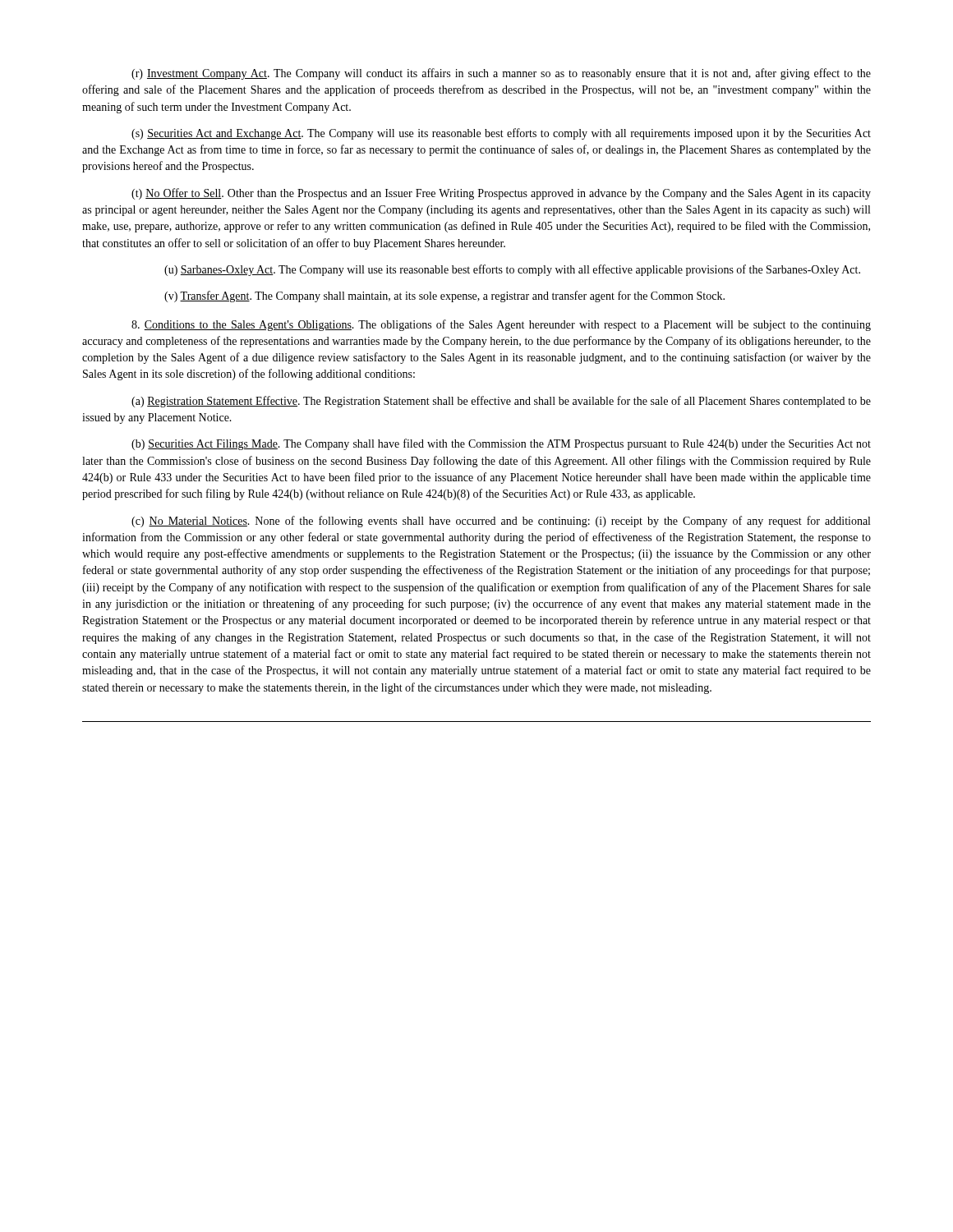This screenshot has height=1232, width=953.
Task: Select the passage starting "(r) Investment Company Act. The Company will"
Action: point(476,90)
